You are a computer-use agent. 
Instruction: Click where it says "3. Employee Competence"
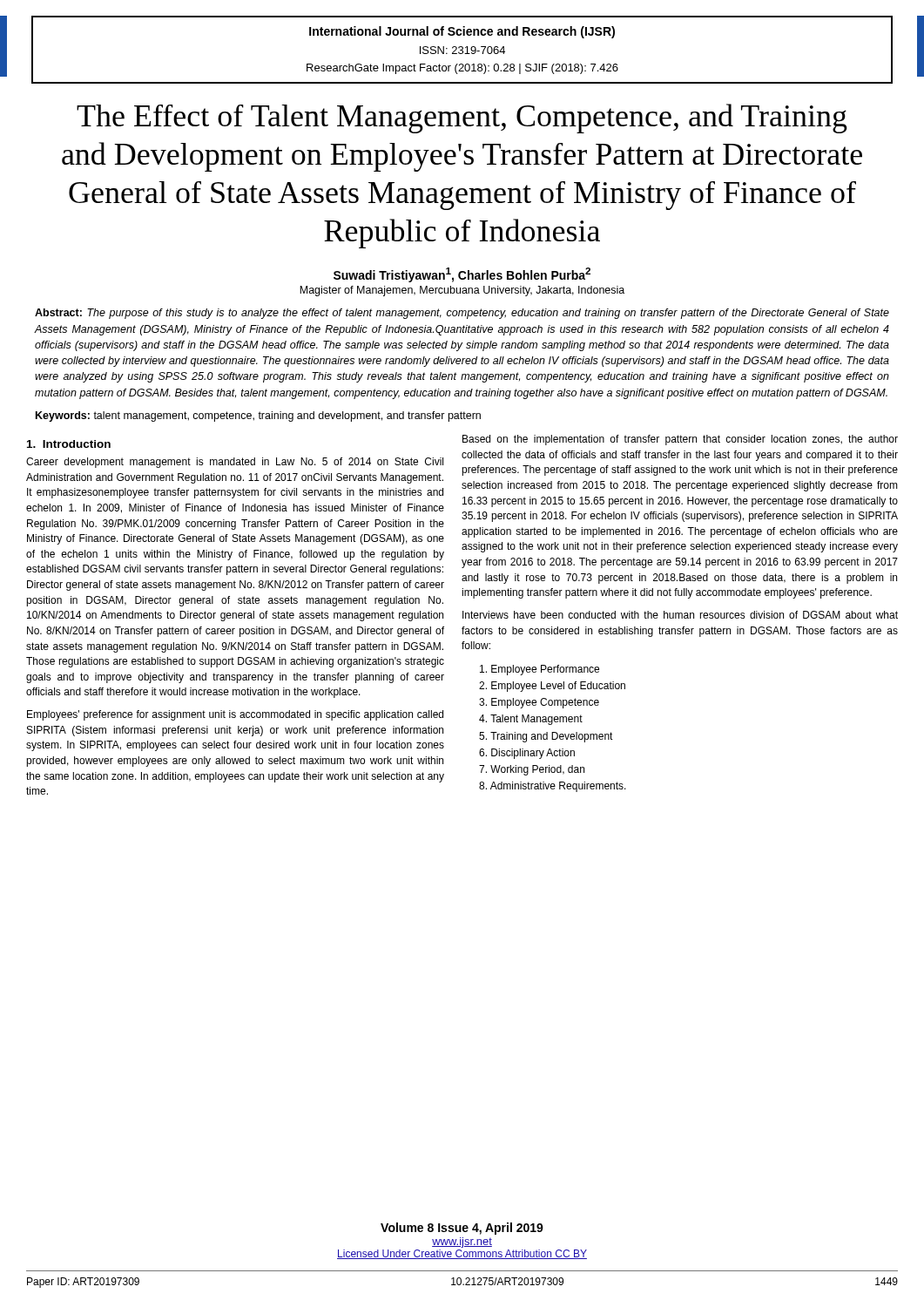[539, 702]
